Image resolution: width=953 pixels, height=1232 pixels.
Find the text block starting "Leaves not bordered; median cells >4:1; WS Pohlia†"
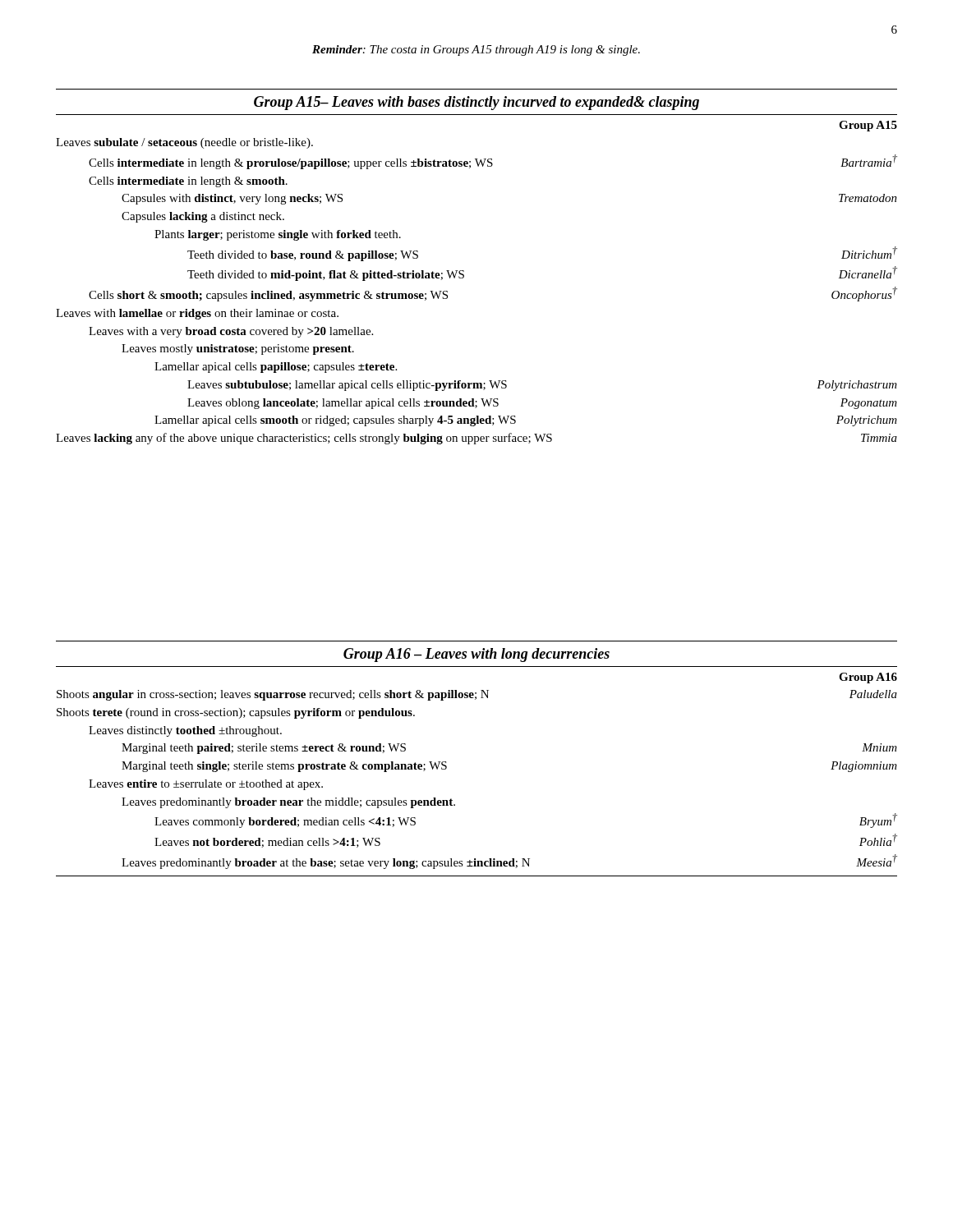click(x=272, y=841)
